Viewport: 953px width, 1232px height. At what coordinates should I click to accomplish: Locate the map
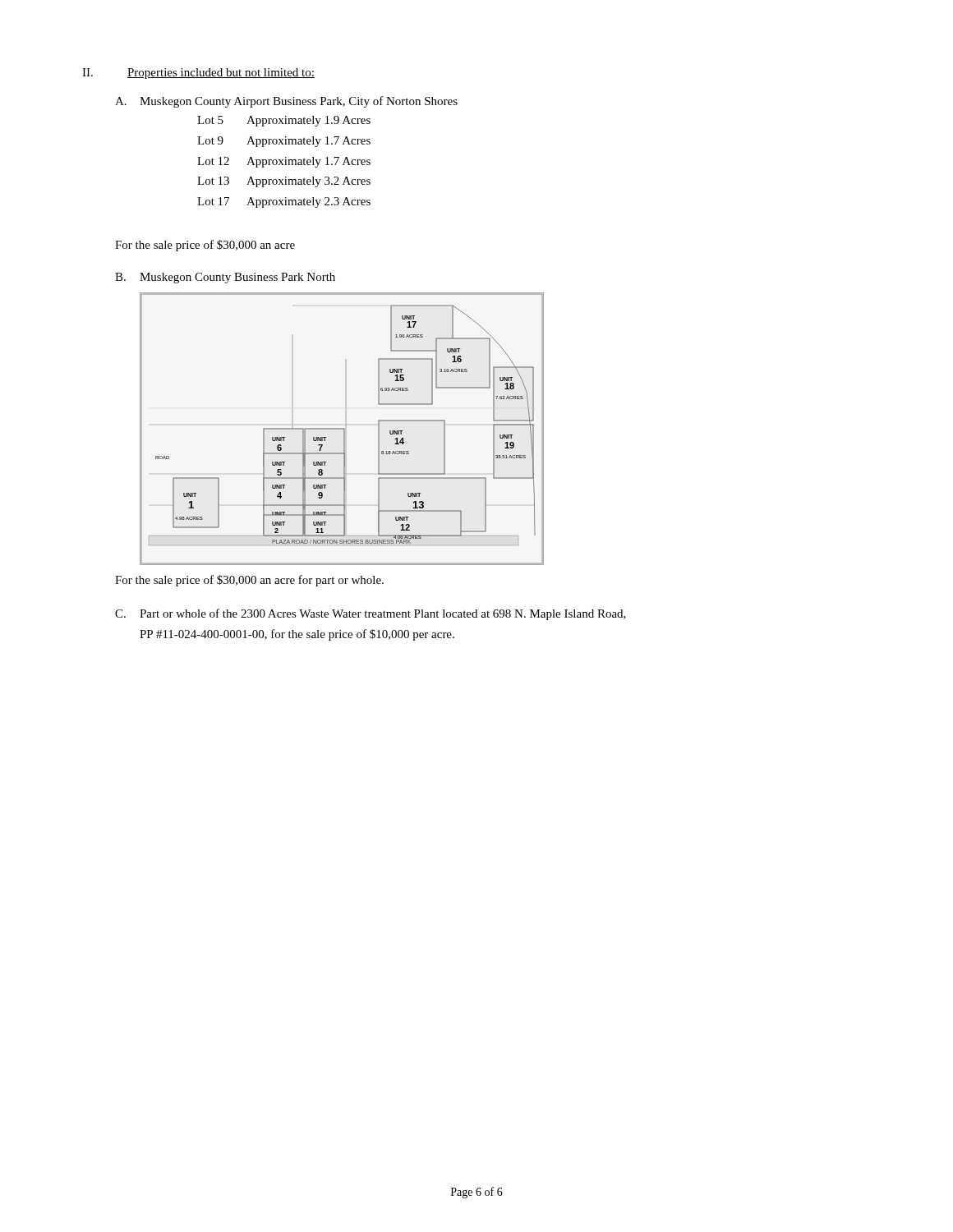click(341, 430)
